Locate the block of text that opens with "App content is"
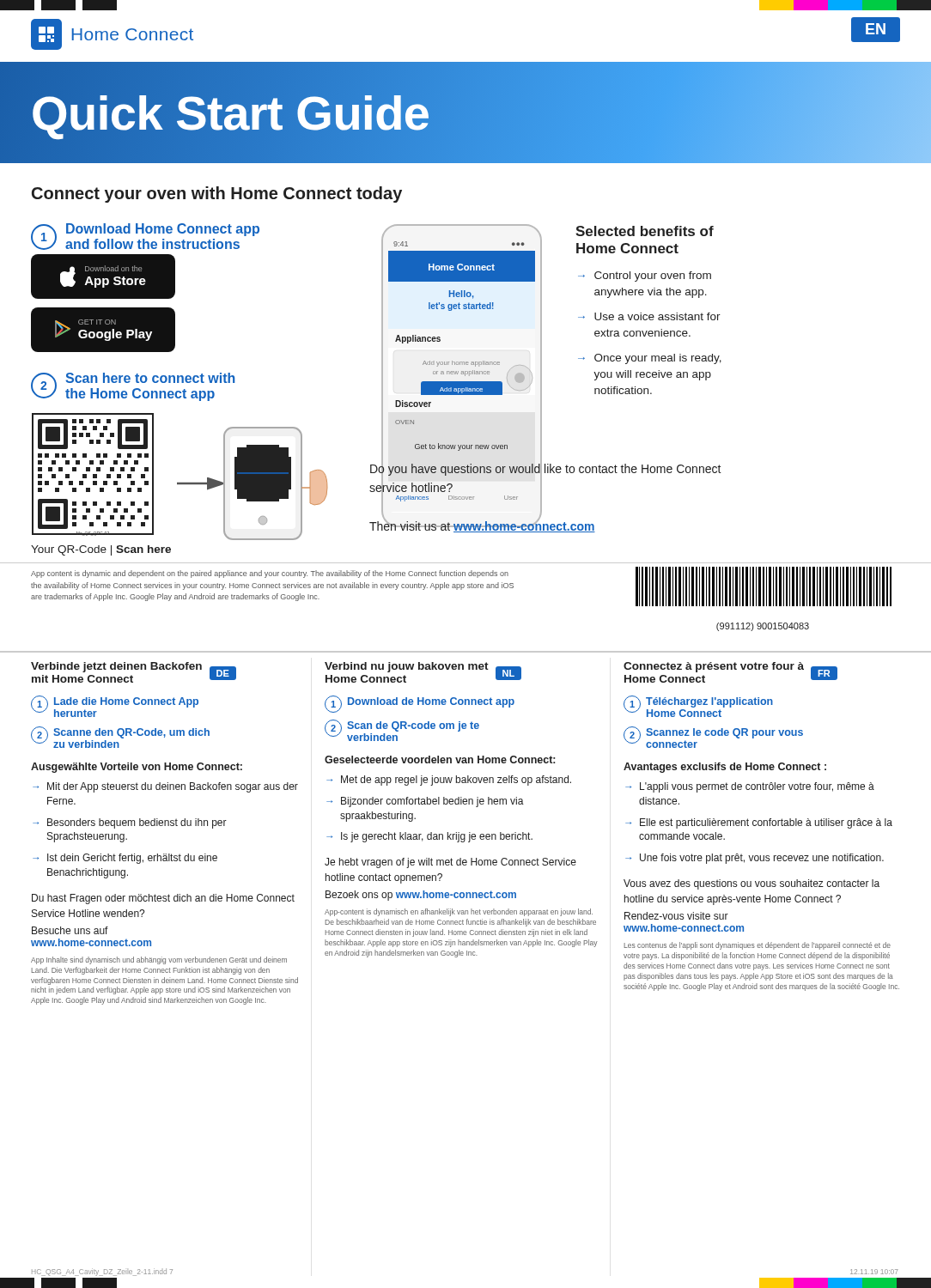Image resolution: width=931 pixels, height=1288 pixels. (x=272, y=585)
